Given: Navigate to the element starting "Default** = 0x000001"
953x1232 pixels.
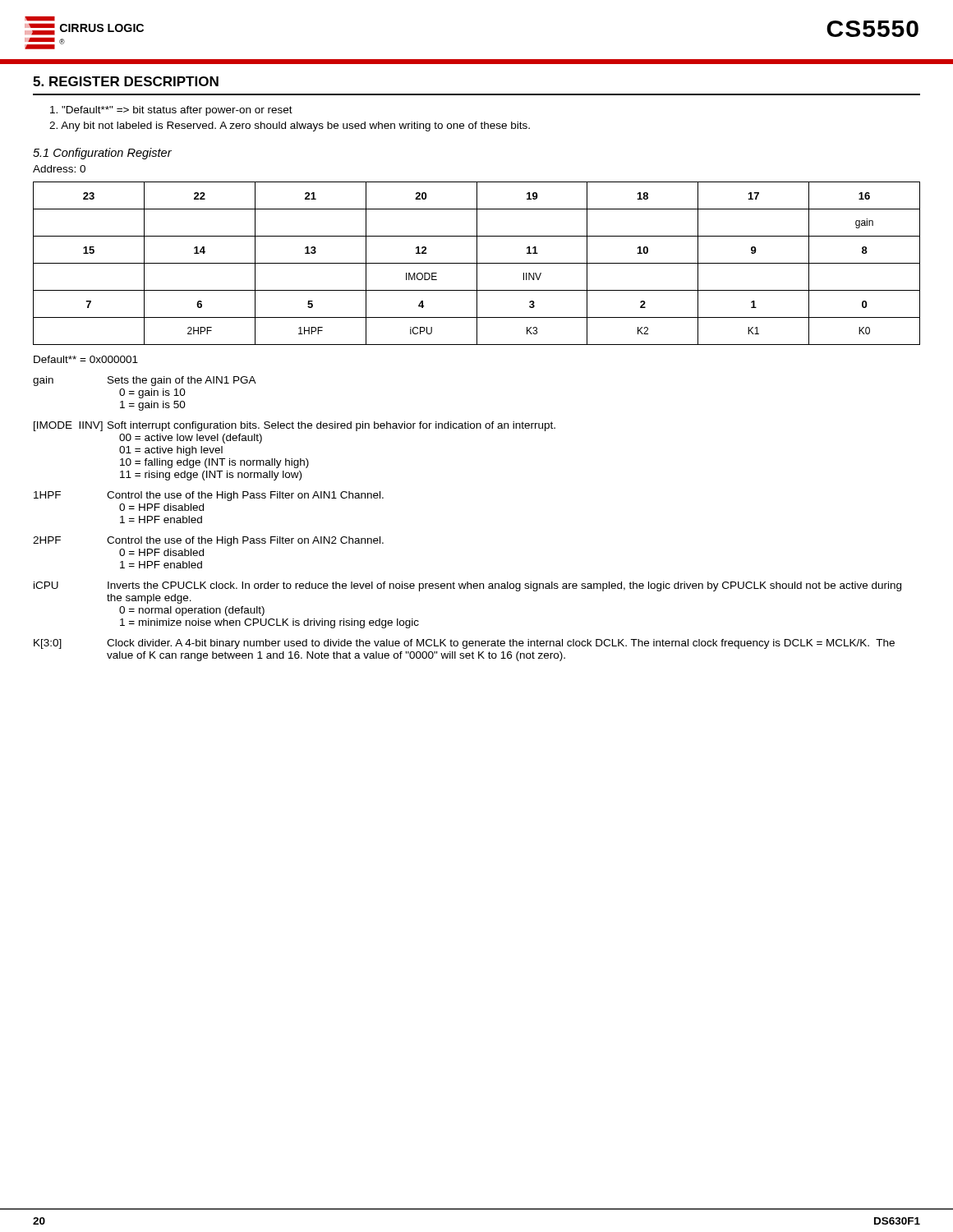Looking at the screenshot, I should tap(85, 359).
